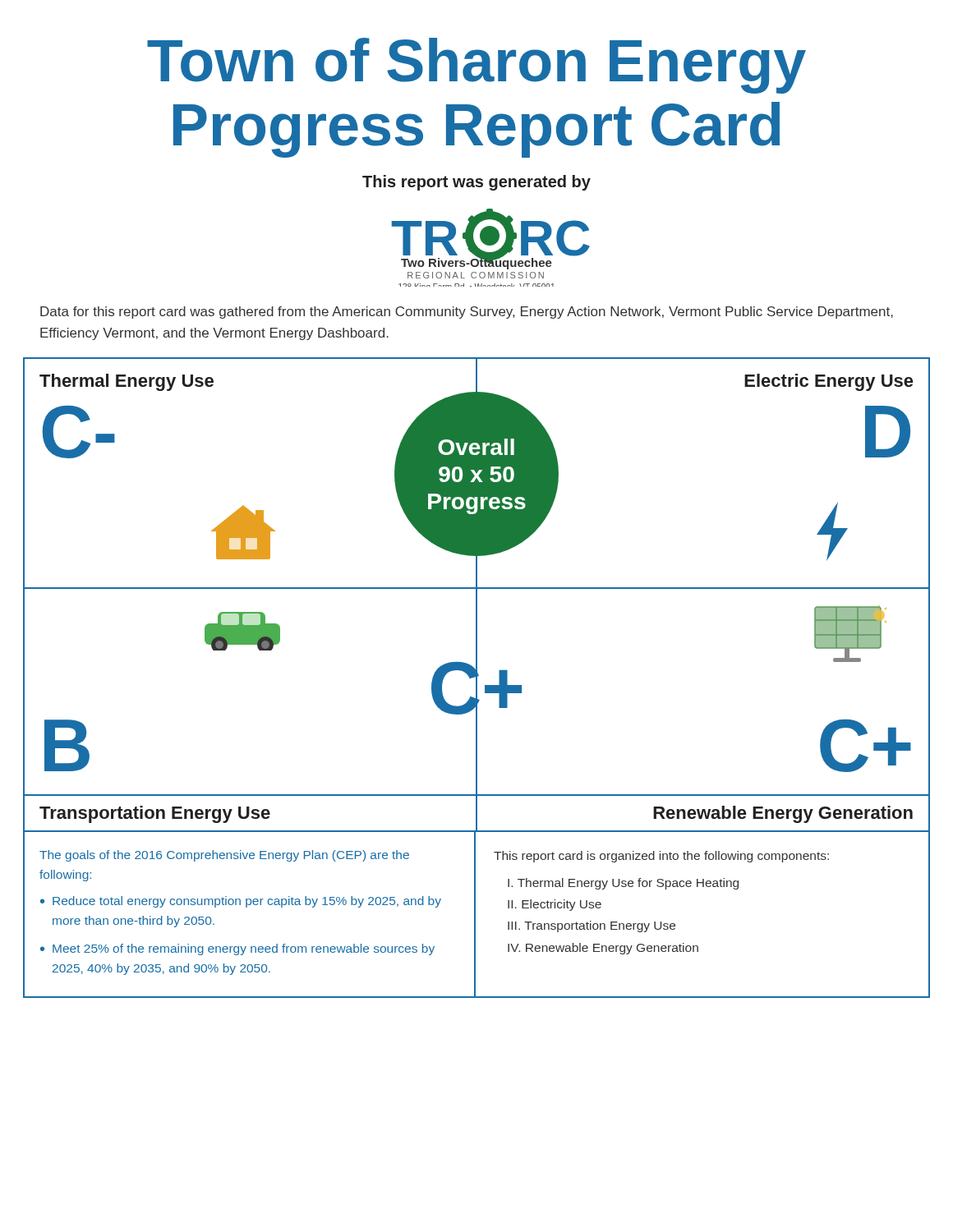953x1232 pixels.
Task: Navigate to the block starting "Data for this report card was gathered from"
Action: pyautogui.click(x=467, y=322)
